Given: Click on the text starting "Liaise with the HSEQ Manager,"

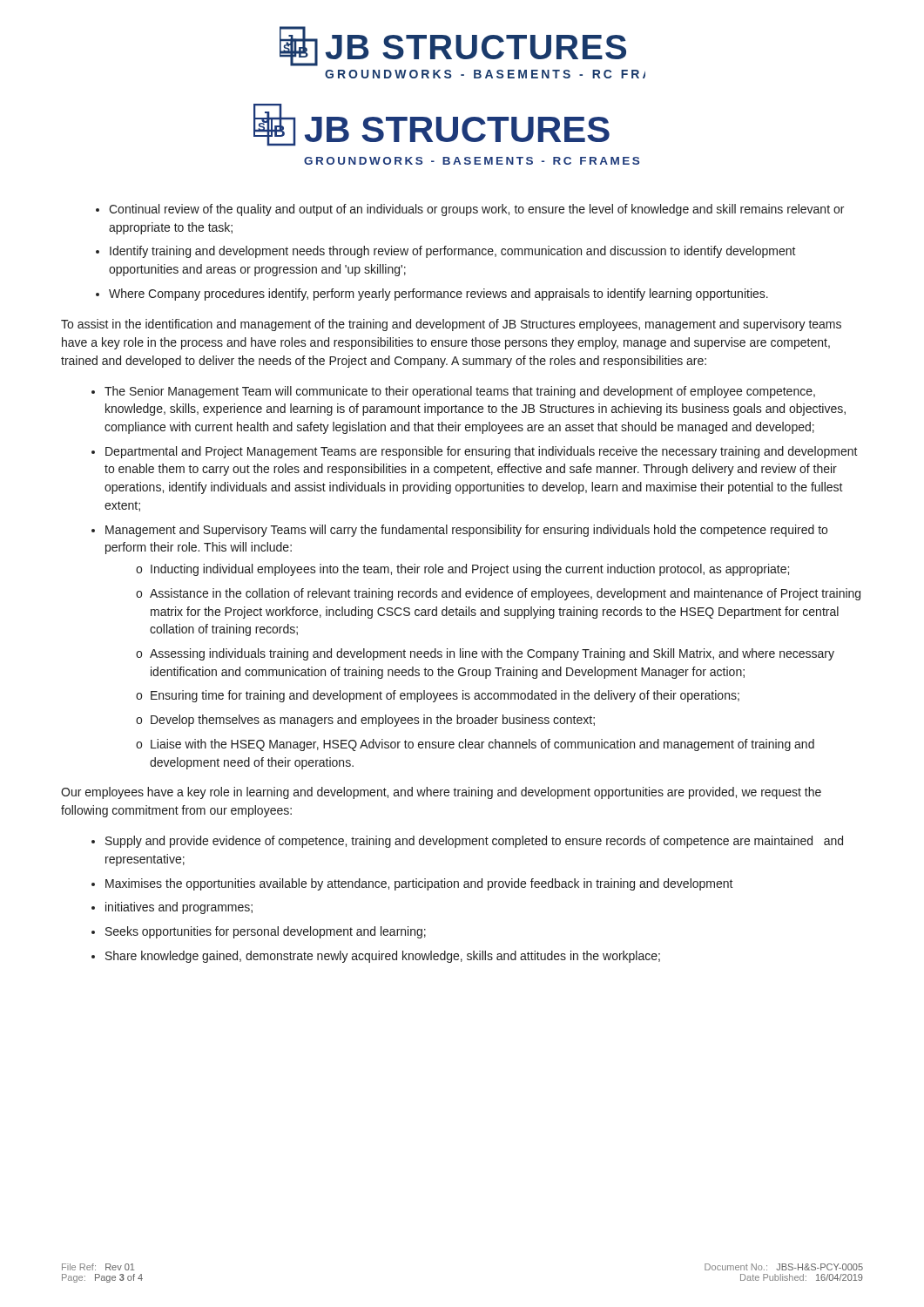Looking at the screenshot, I should pos(482,753).
